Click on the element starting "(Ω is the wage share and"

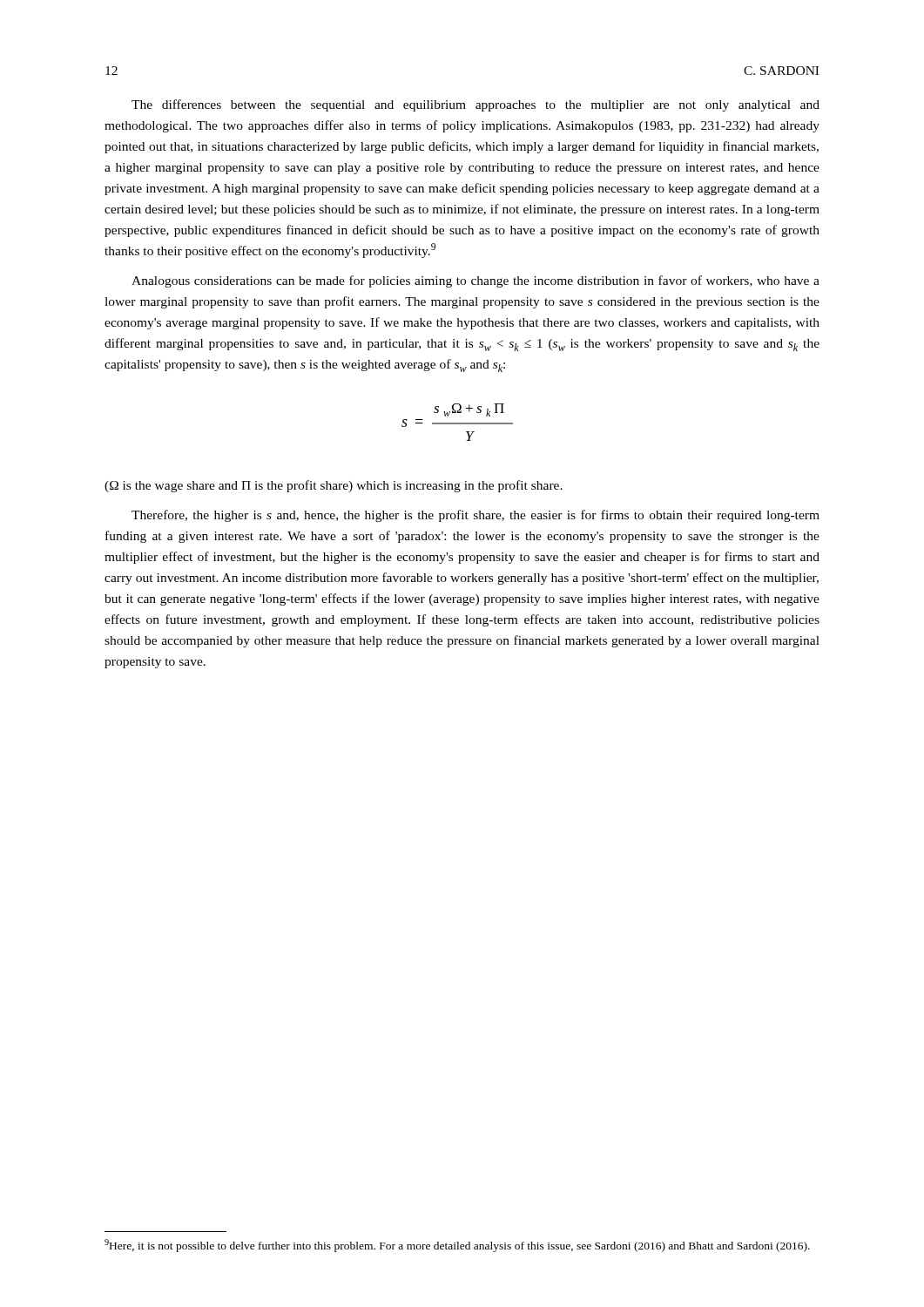462,486
